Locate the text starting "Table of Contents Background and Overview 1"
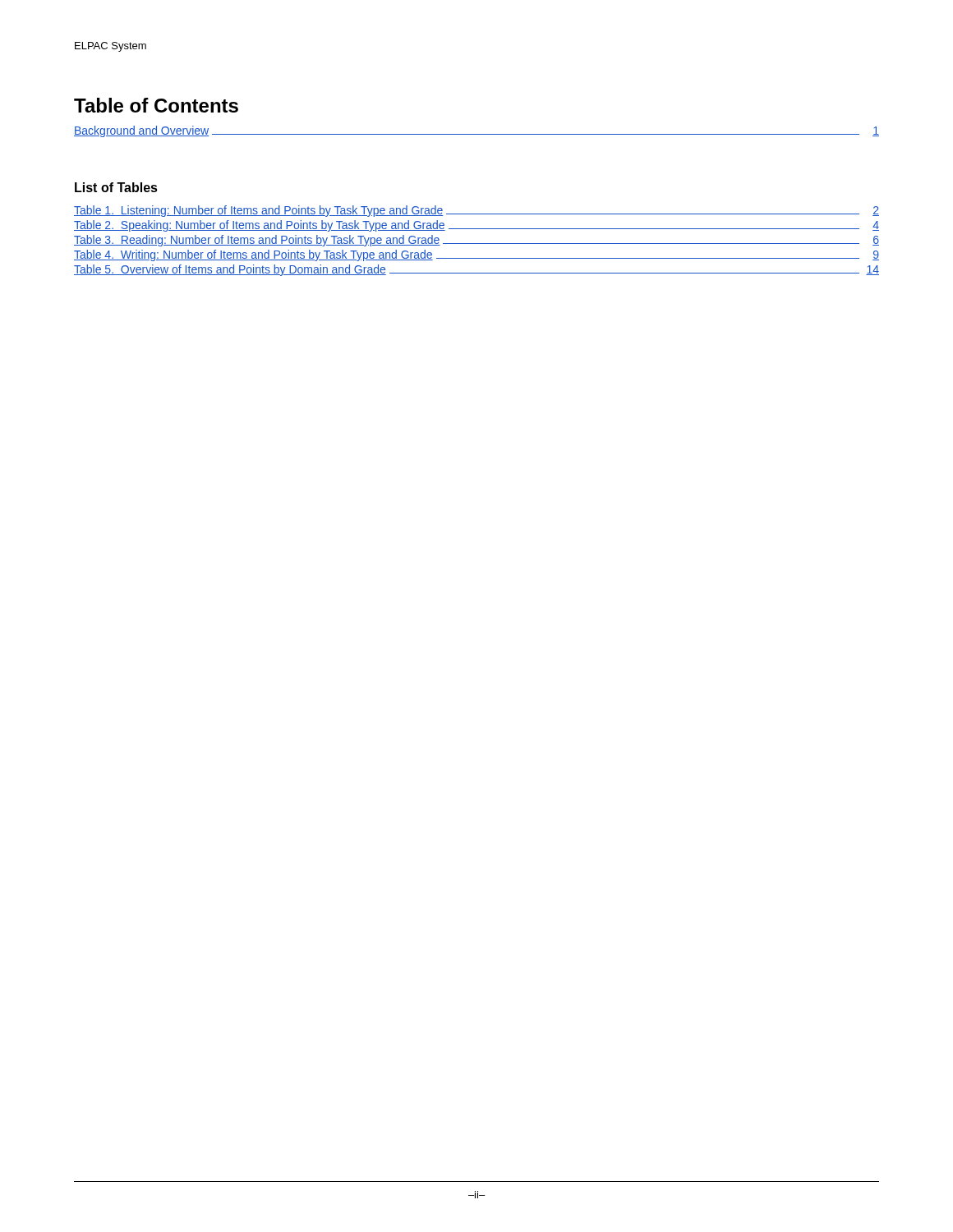The width and height of the screenshot is (953, 1232). click(156, 105)
